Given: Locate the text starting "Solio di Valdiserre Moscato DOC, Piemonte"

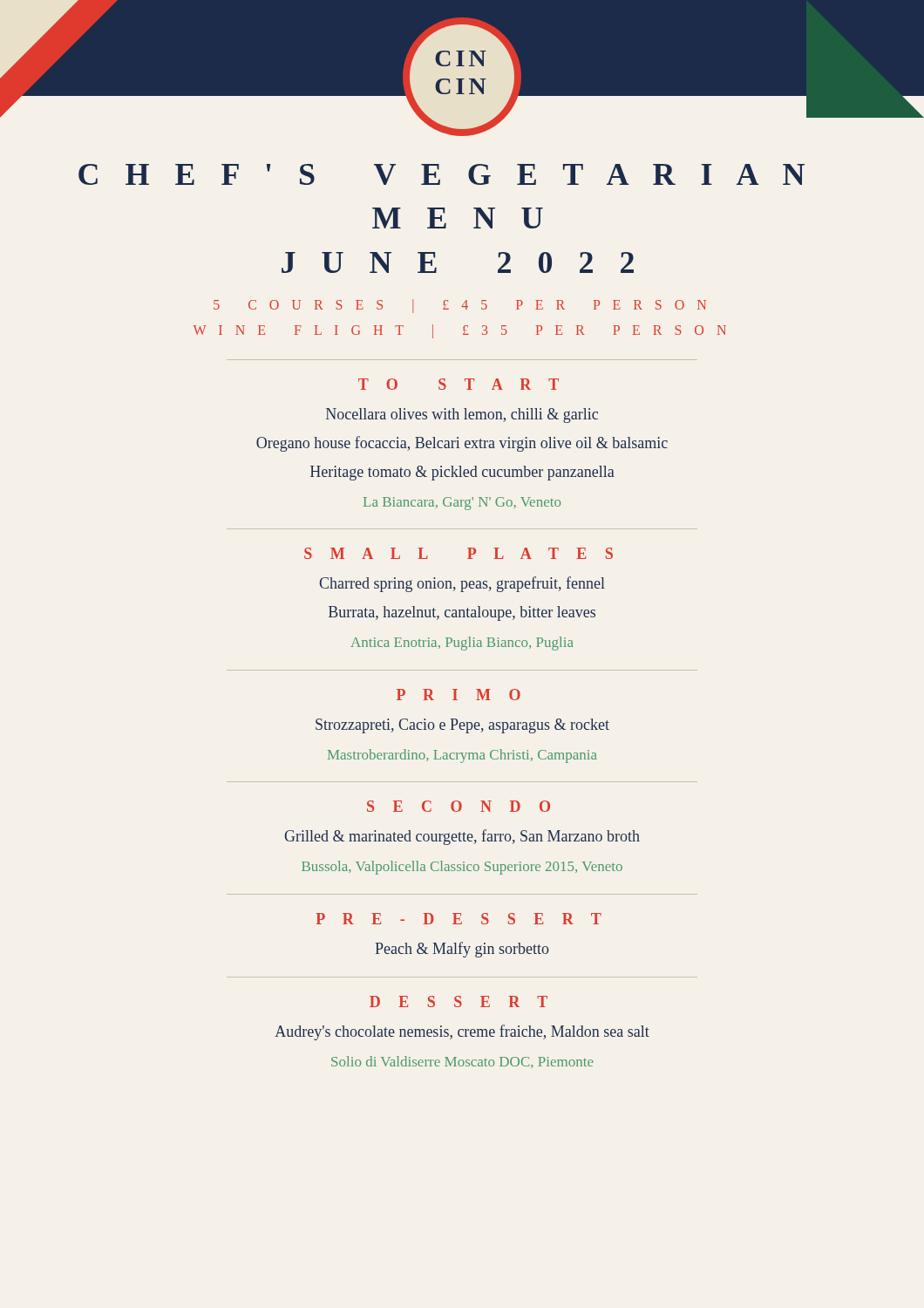Looking at the screenshot, I should point(462,1061).
